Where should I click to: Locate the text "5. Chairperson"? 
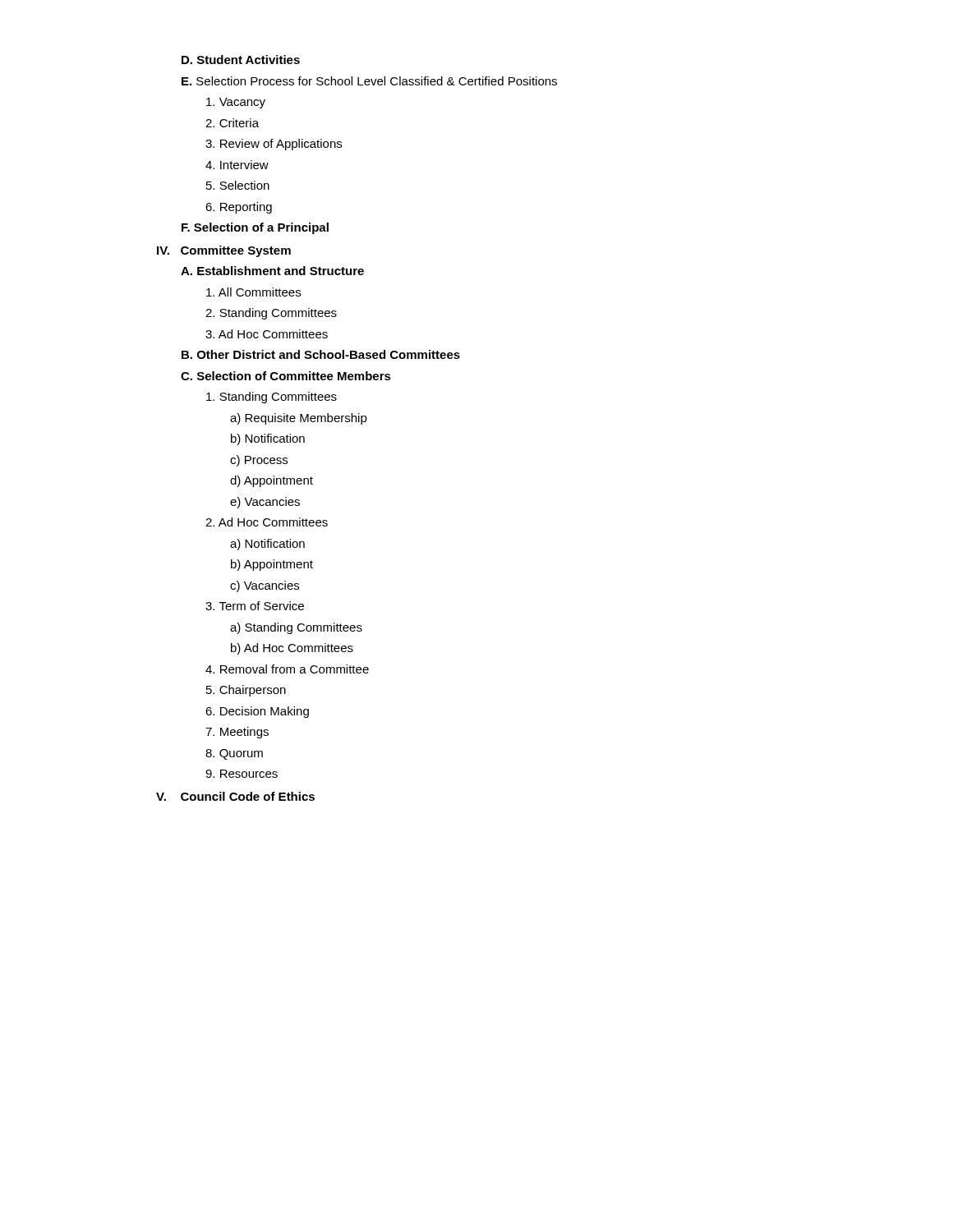pos(246,689)
